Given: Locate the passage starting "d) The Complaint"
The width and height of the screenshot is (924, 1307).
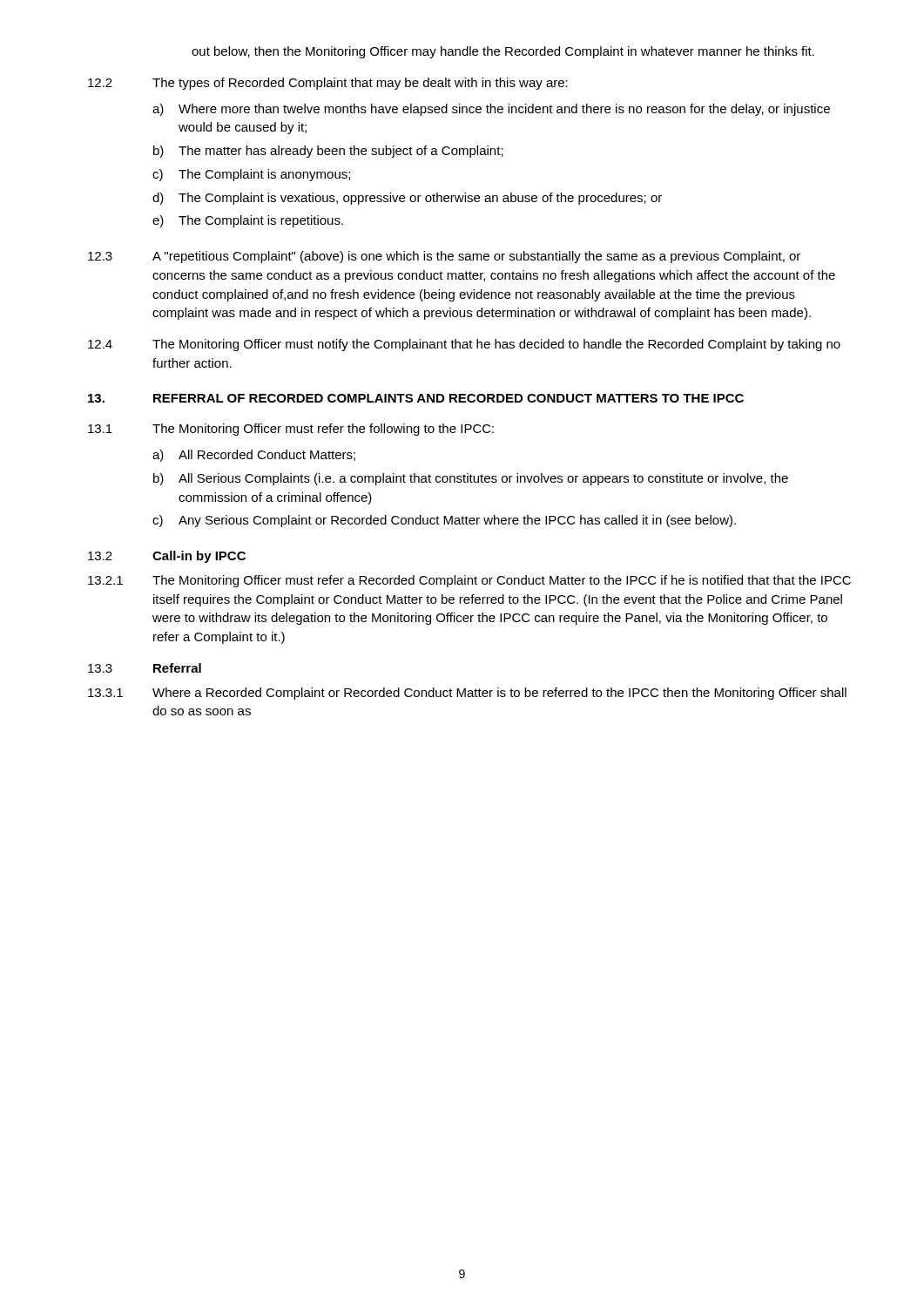Looking at the screenshot, I should [x=503, y=197].
